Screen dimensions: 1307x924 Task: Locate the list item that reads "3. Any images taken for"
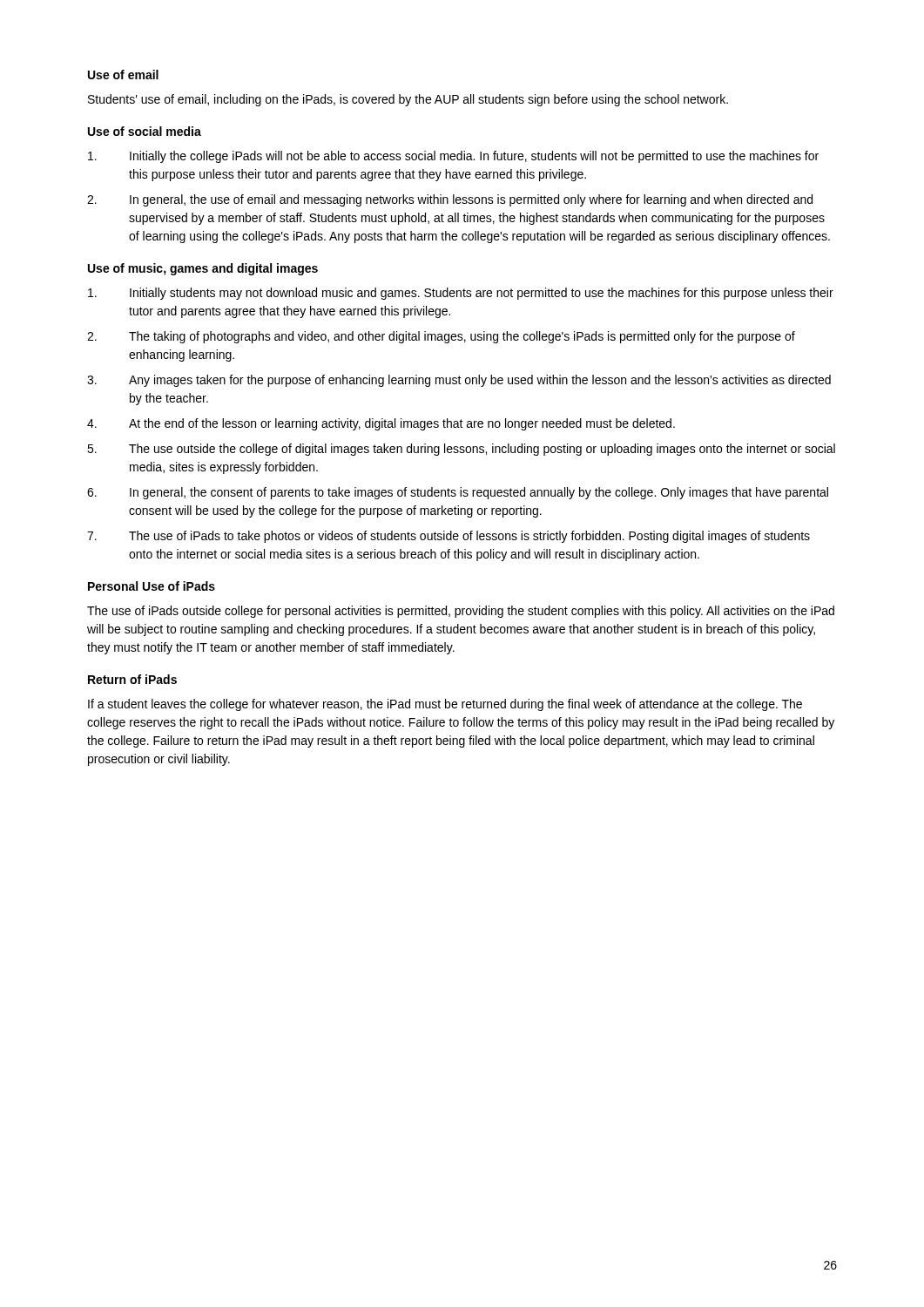pos(462,389)
